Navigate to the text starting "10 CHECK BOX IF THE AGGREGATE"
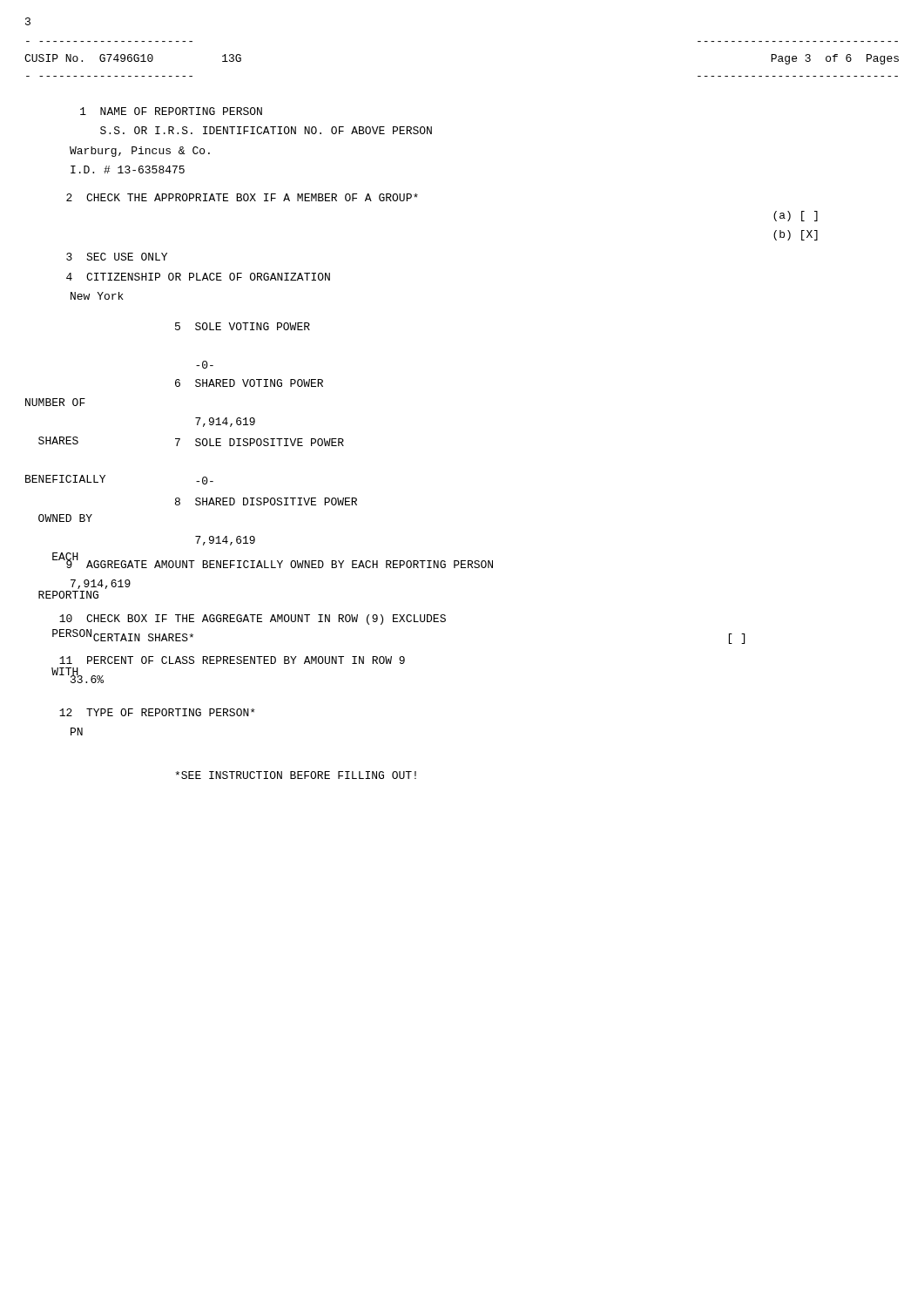Image resolution: width=924 pixels, height=1307 pixels. point(400,629)
